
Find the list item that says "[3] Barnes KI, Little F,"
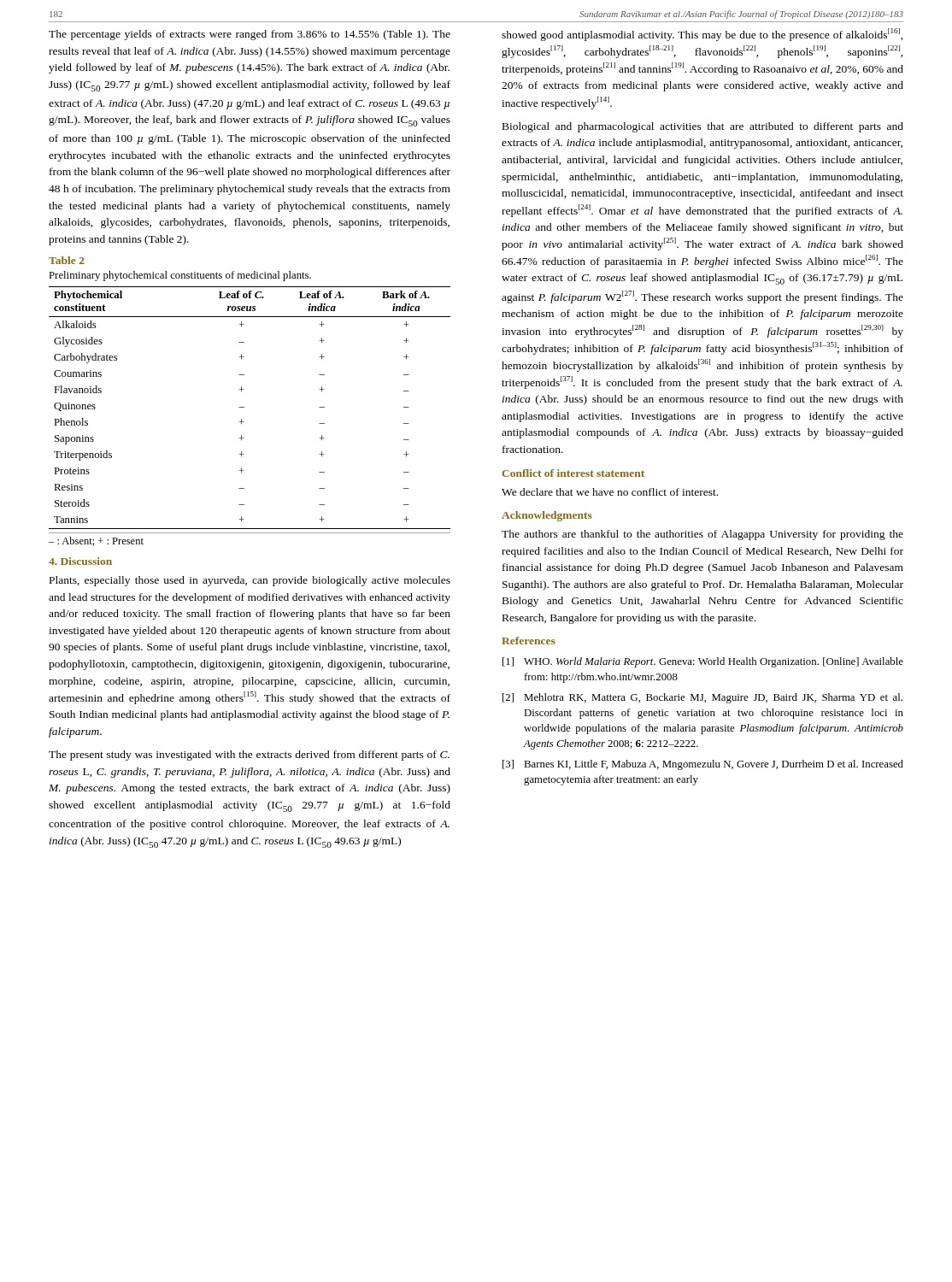tap(702, 772)
